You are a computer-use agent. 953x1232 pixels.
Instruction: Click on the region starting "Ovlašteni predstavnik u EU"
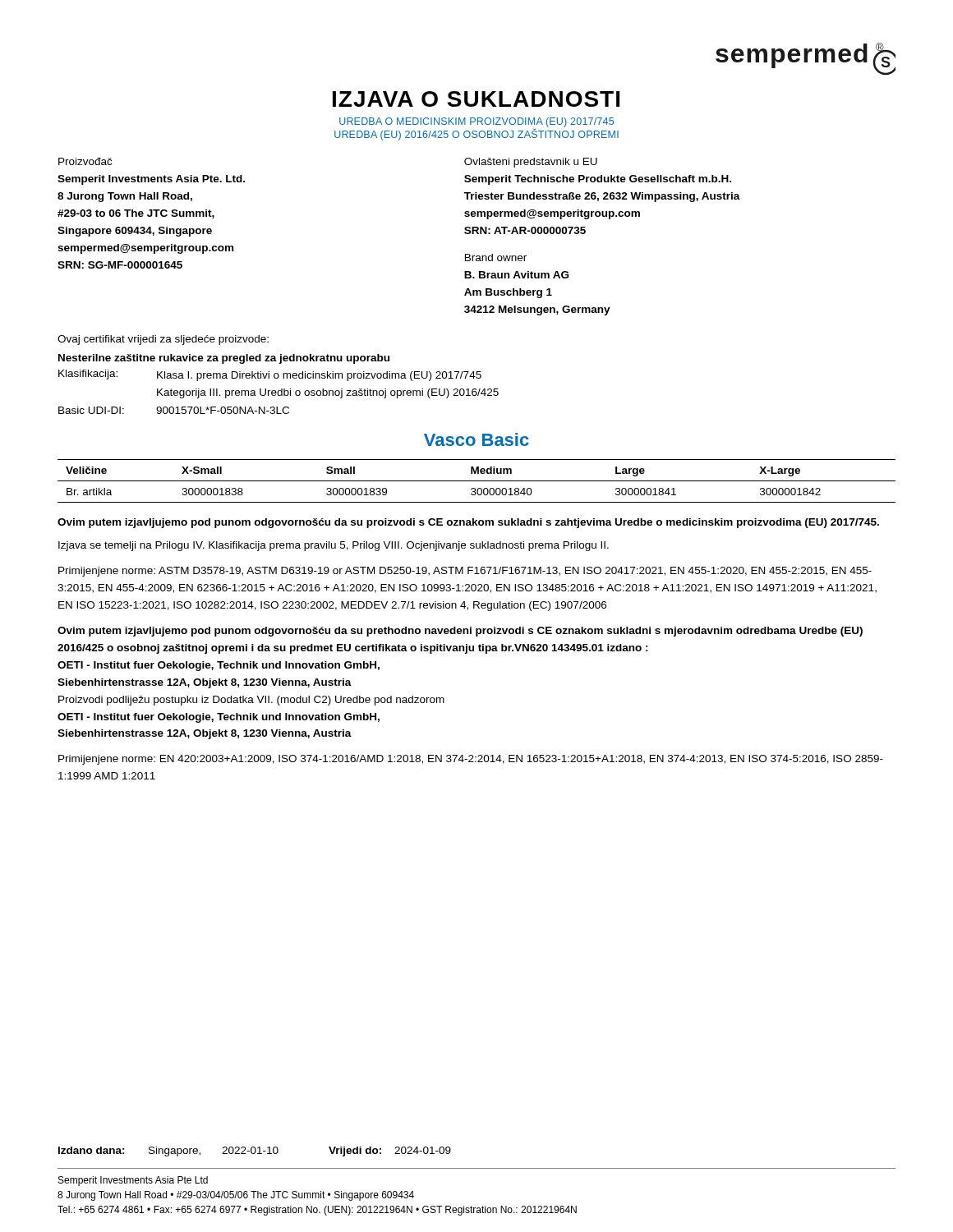(531, 161)
